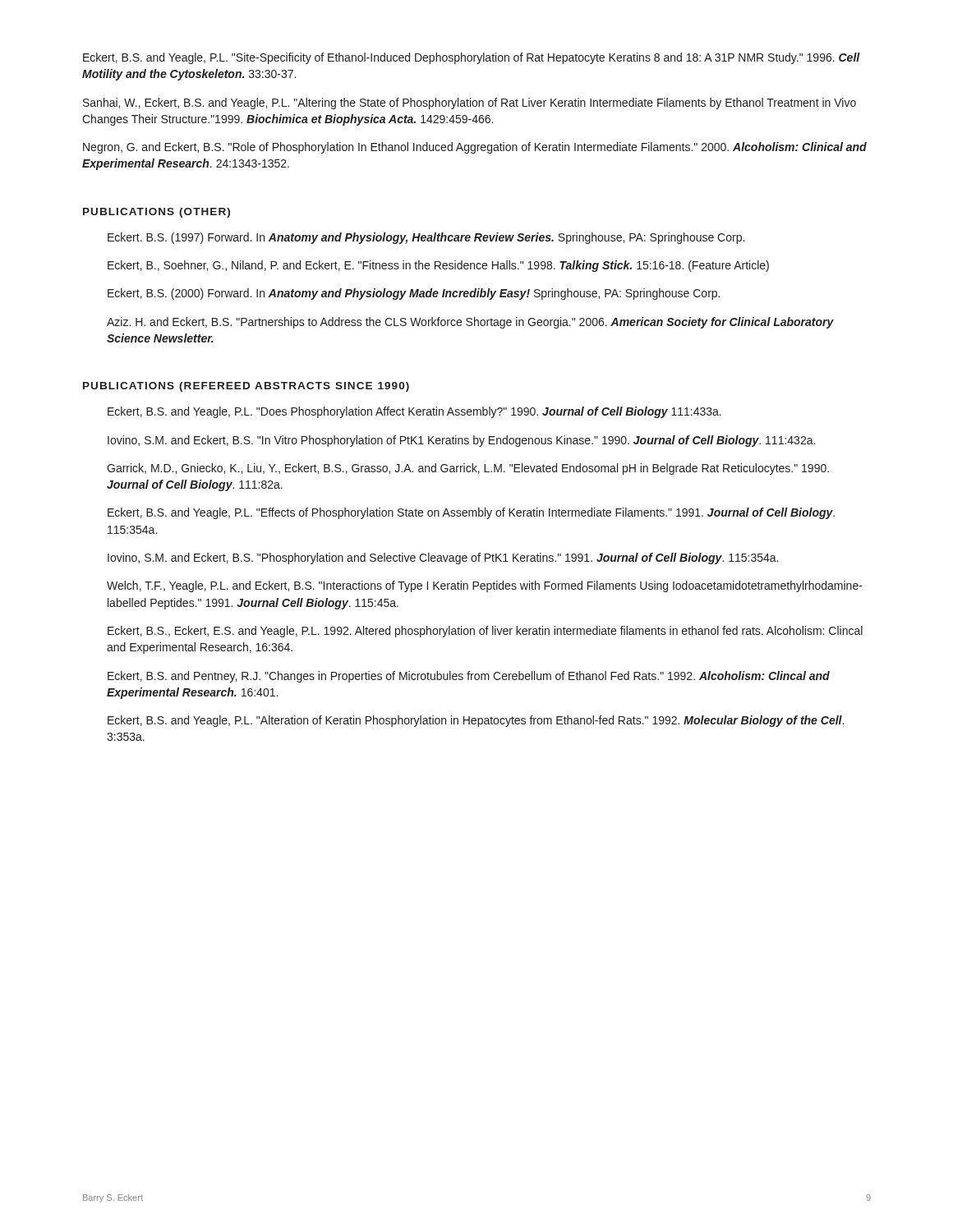The height and width of the screenshot is (1232, 953).
Task: Navigate to the block starting "Iovino, S.M. and Eckert, B.S. "In Vitro Phosphorylation"
Action: [461, 440]
